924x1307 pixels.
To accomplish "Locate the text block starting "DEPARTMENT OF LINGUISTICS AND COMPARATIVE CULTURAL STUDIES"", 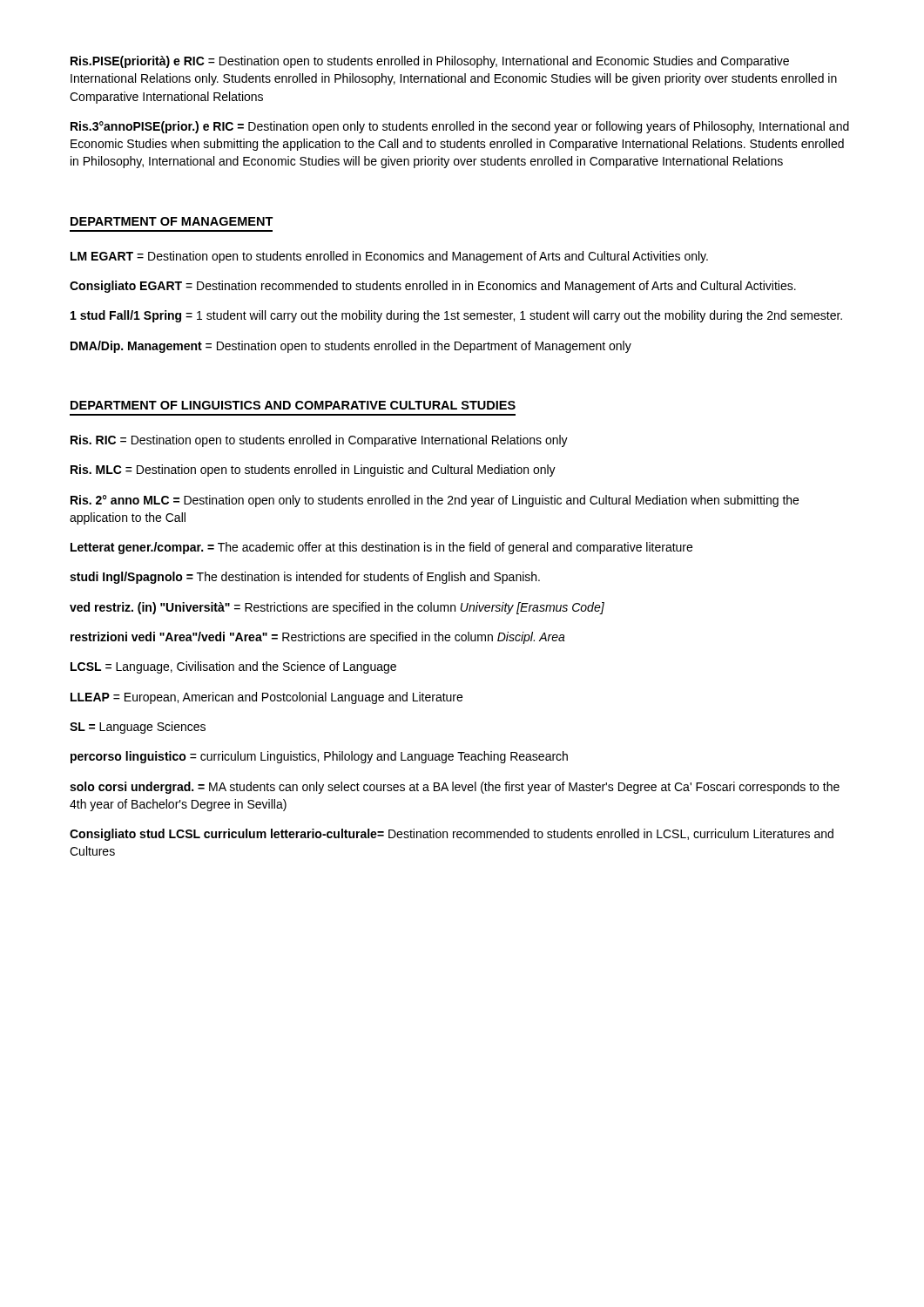I will 293,405.
